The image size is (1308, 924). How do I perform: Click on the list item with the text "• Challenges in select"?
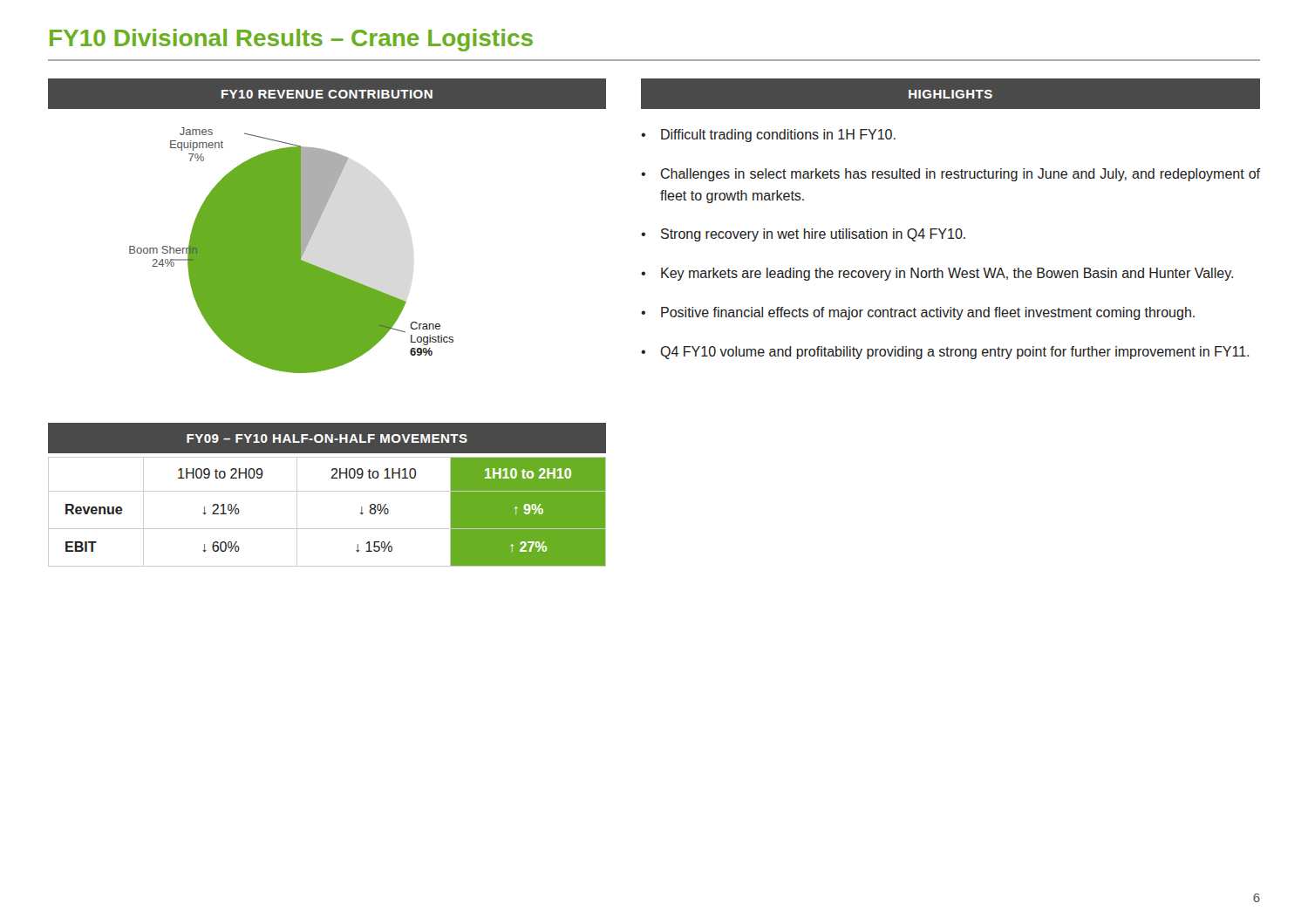coord(950,183)
